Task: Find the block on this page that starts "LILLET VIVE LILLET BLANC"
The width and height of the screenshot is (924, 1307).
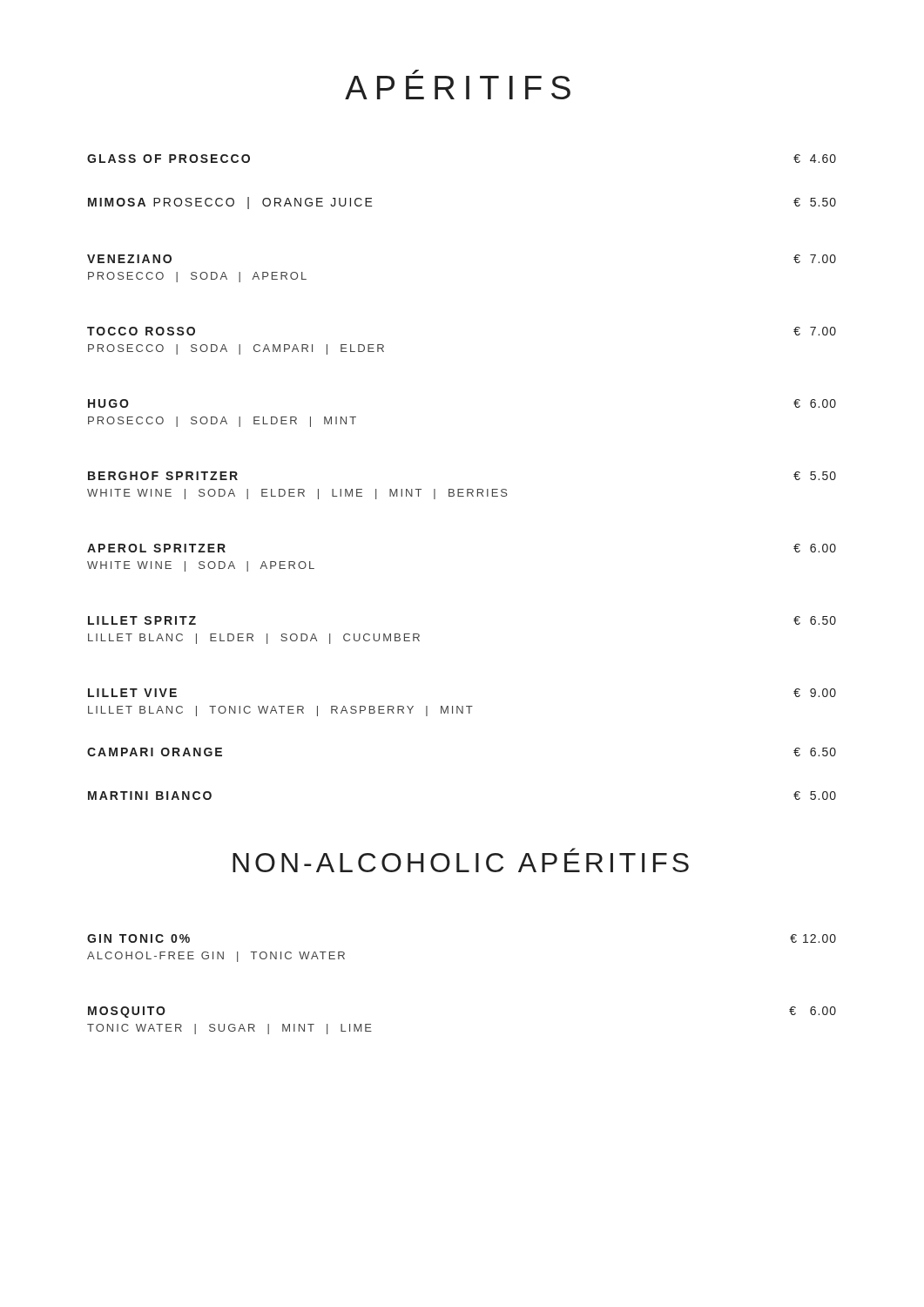Action: click(462, 694)
